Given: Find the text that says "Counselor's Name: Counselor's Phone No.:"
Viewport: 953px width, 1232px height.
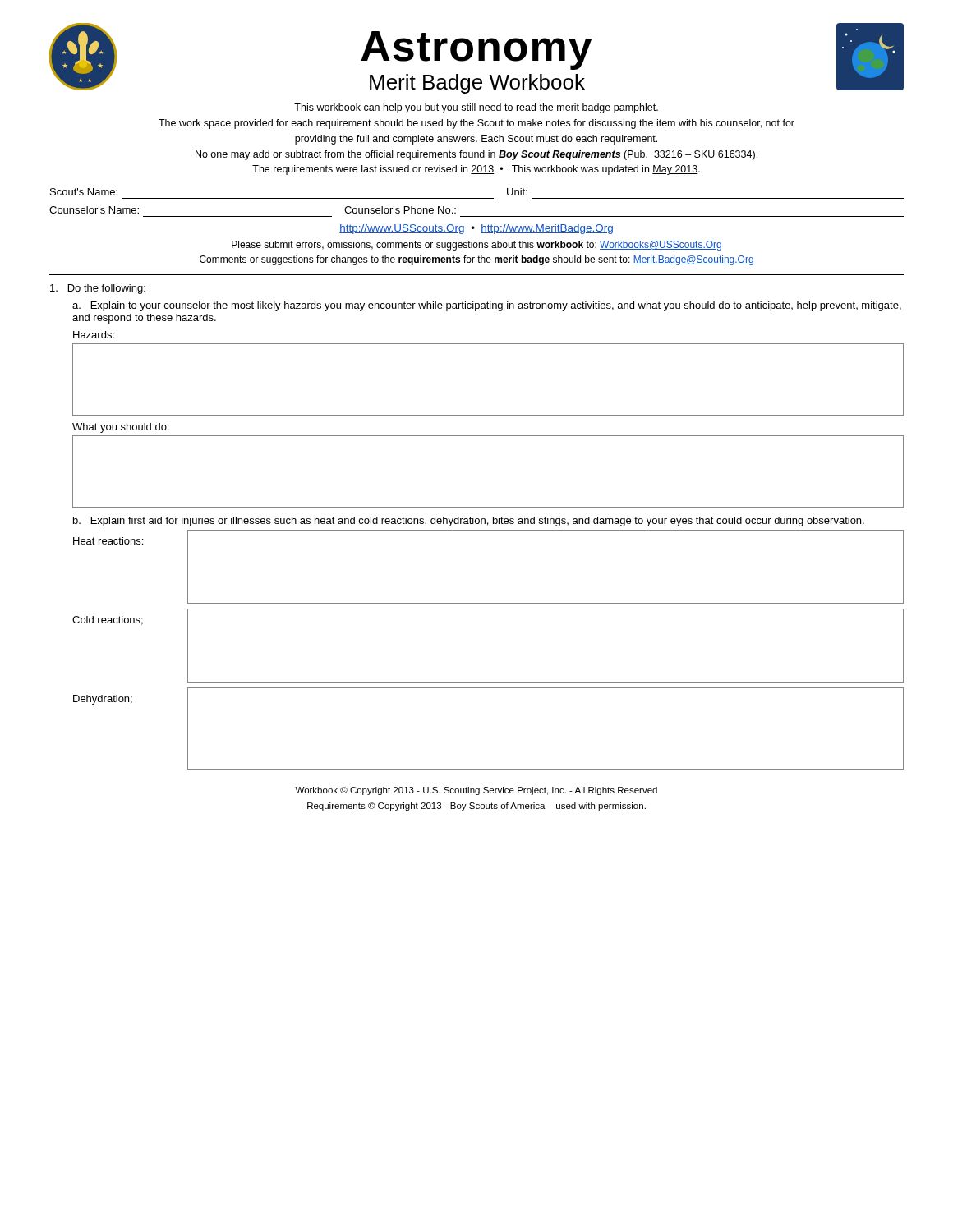Looking at the screenshot, I should (476, 210).
